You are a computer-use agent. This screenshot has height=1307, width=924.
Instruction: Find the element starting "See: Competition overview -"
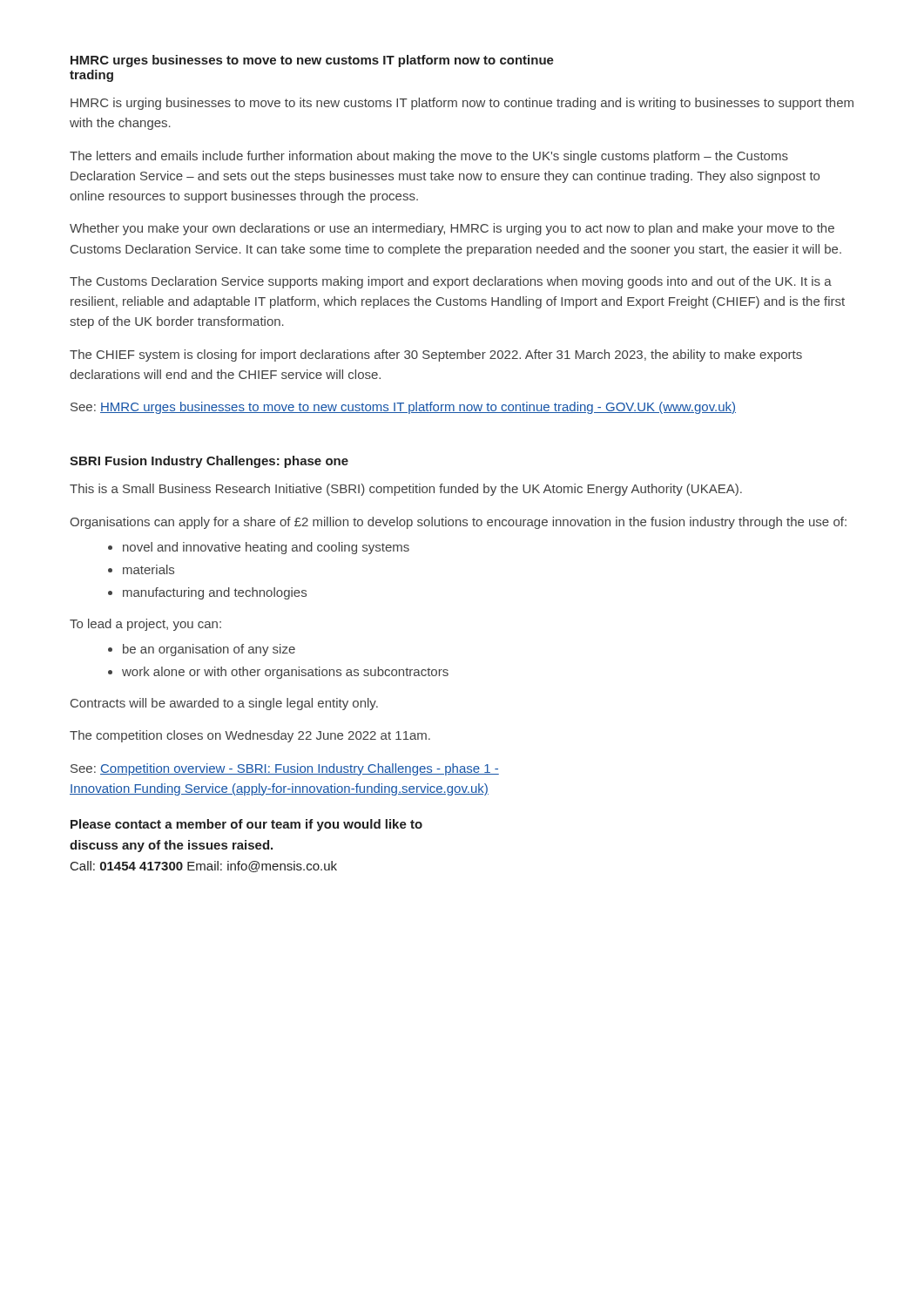tap(284, 778)
